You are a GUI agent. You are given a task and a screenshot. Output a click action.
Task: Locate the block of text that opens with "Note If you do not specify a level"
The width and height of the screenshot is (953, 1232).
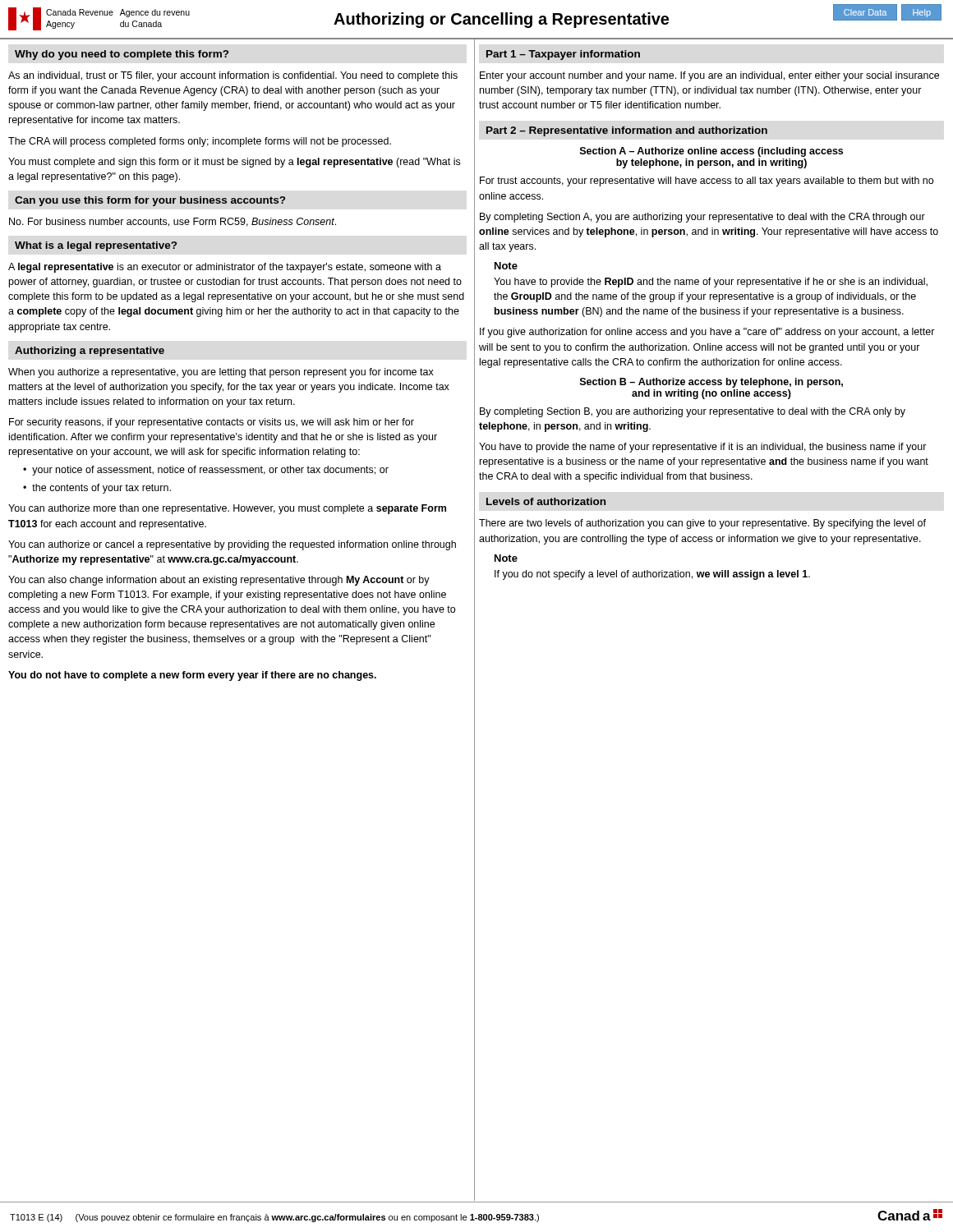719,566
